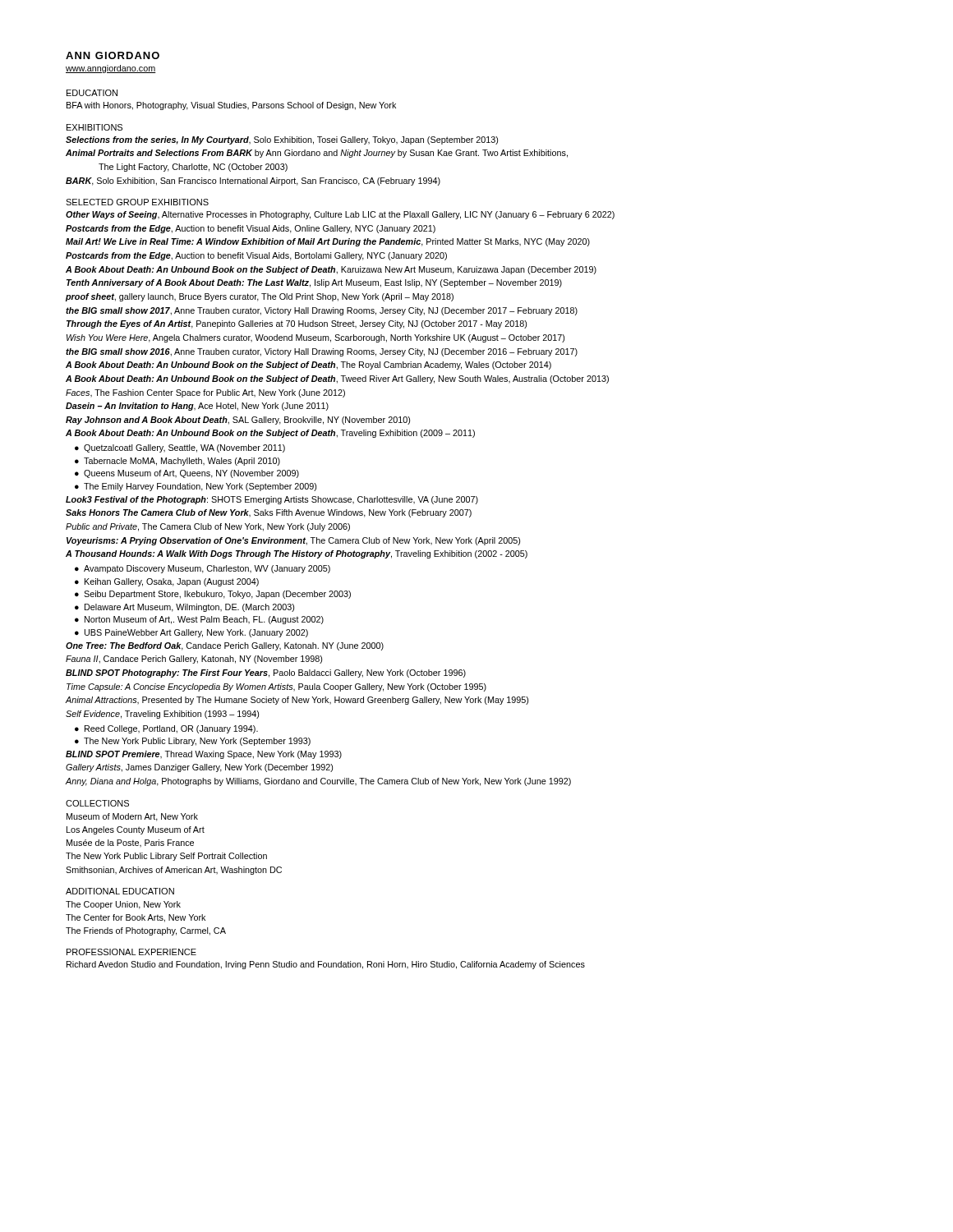Locate the region starting "●Queens Museum of Art, Queens, NY (November"
The image size is (953, 1232).
point(187,474)
